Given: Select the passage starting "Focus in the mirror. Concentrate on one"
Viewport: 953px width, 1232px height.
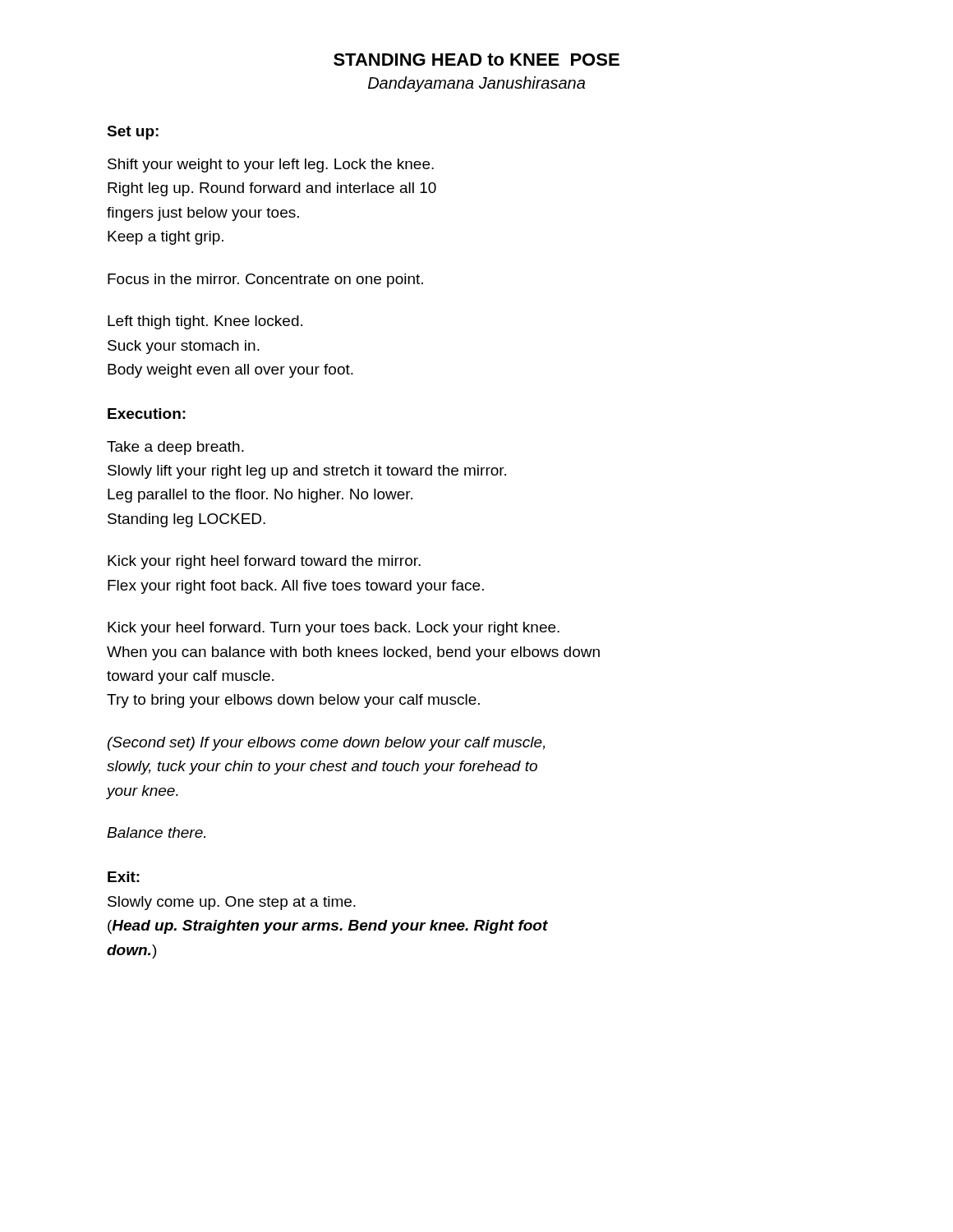Looking at the screenshot, I should point(266,279).
